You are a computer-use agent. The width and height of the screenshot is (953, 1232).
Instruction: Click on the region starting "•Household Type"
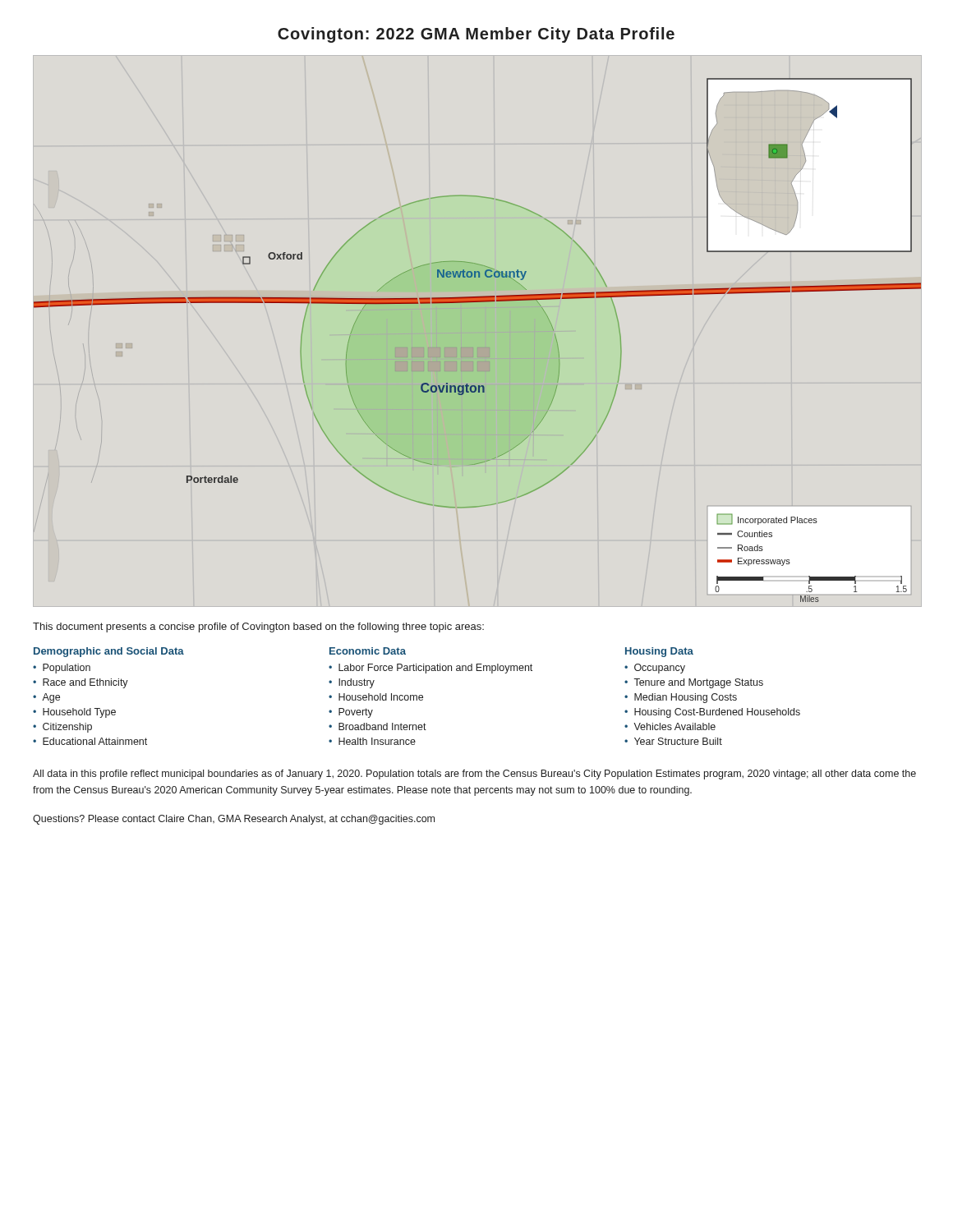pyautogui.click(x=75, y=712)
